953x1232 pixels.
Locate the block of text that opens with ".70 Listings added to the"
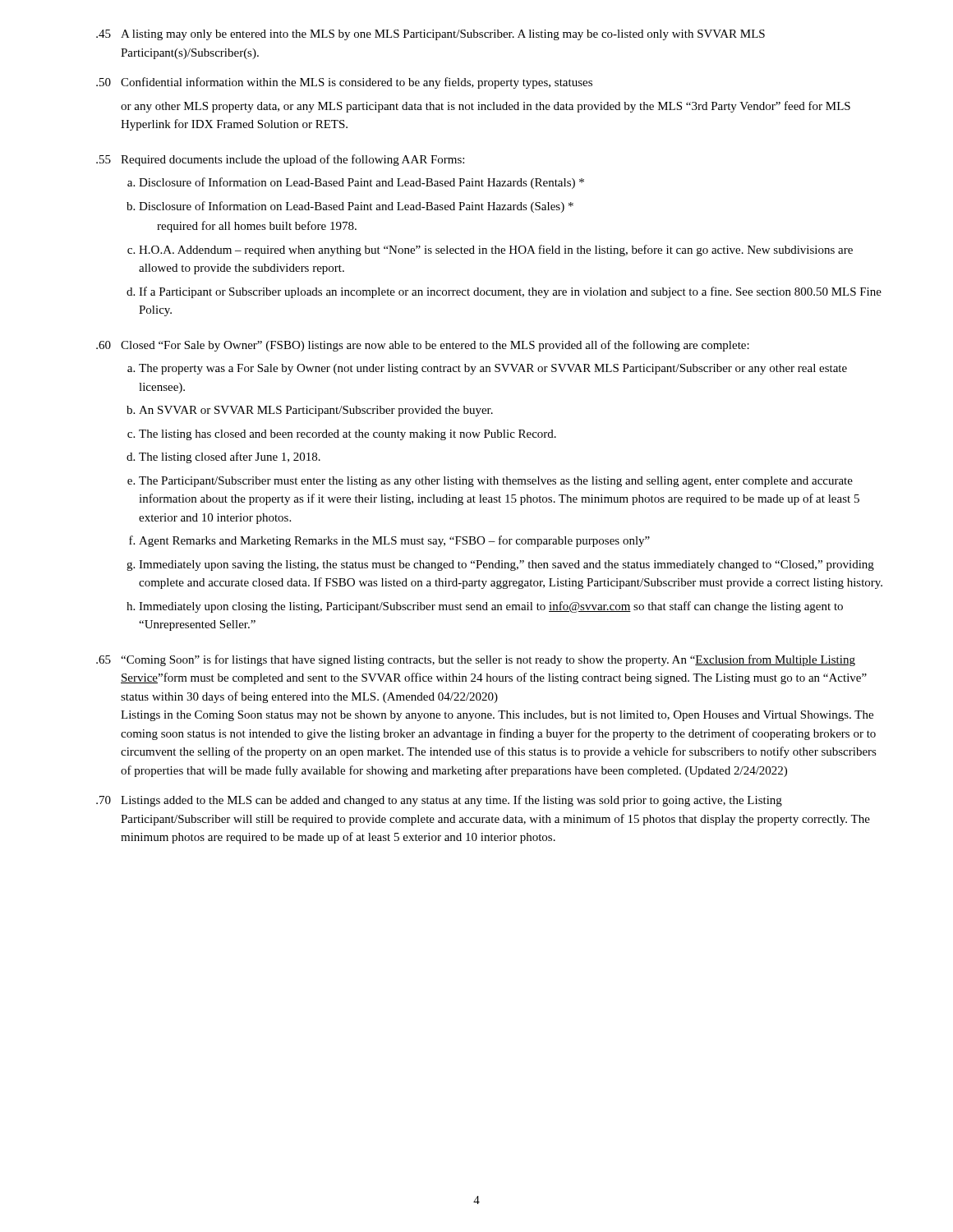(476, 819)
